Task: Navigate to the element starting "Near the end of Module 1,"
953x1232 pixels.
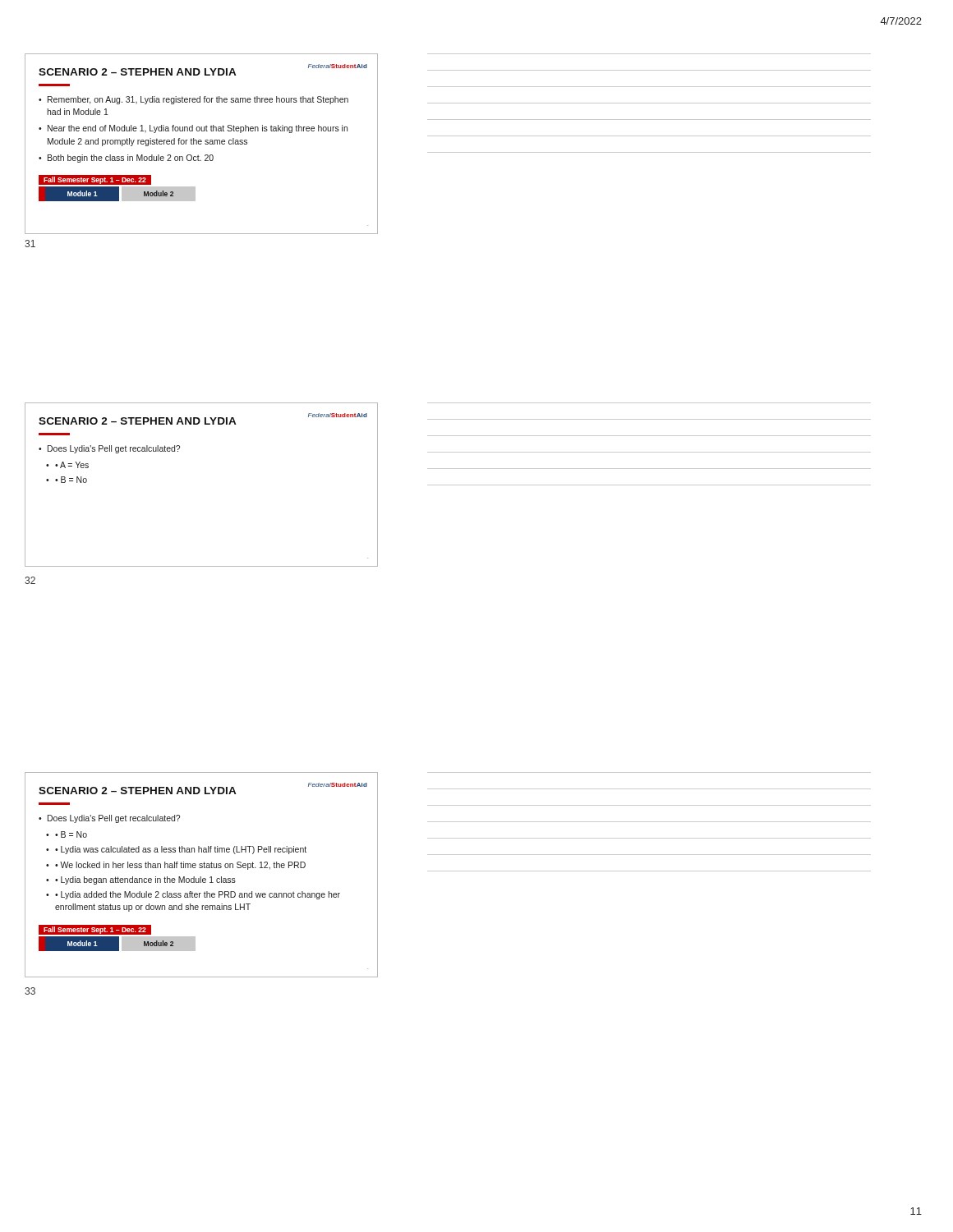Action: coord(197,135)
